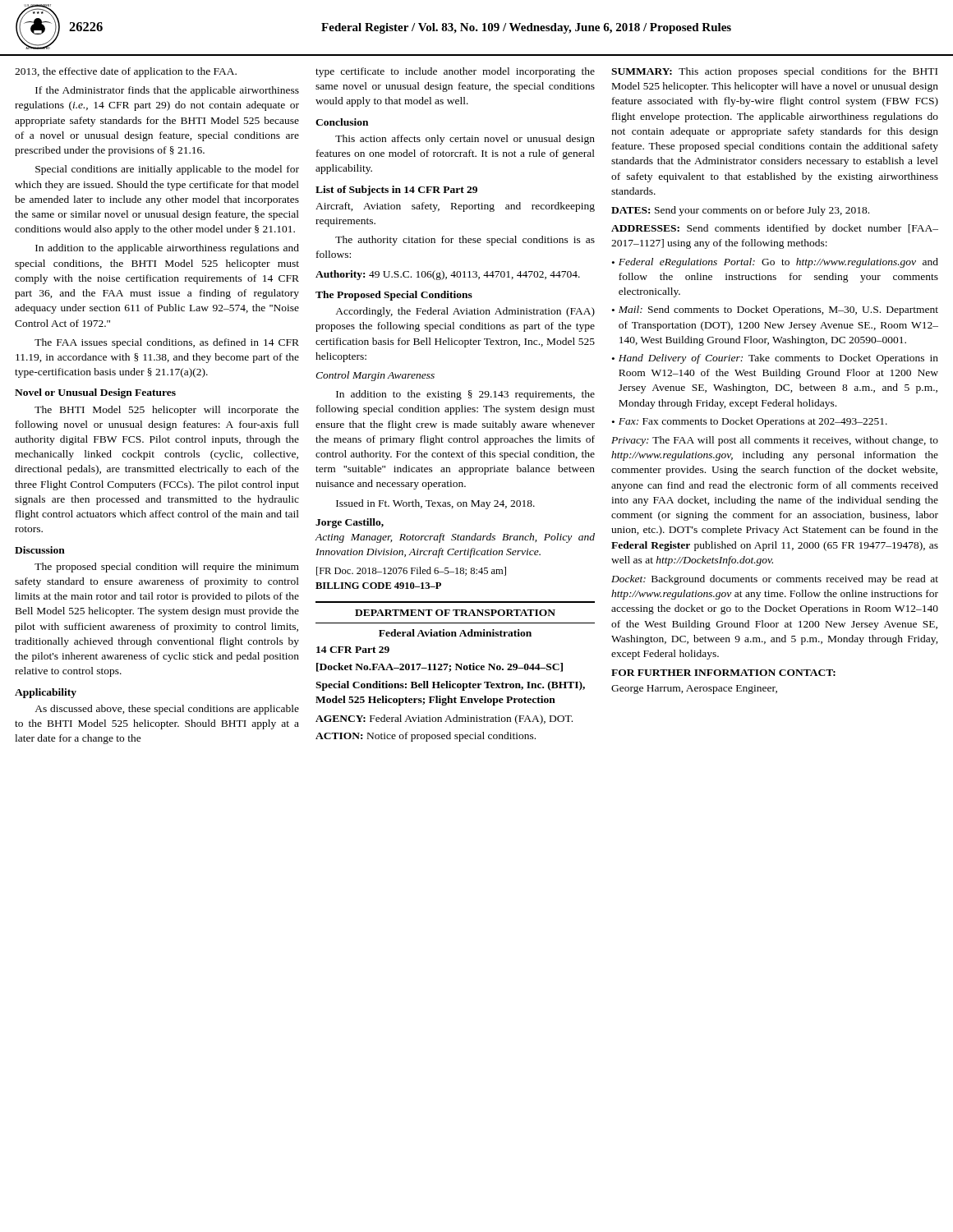This screenshot has height=1232, width=953.
Task: Select the text block starting "ACTION: Notice of proposed special conditions."
Action: (455, 736)
